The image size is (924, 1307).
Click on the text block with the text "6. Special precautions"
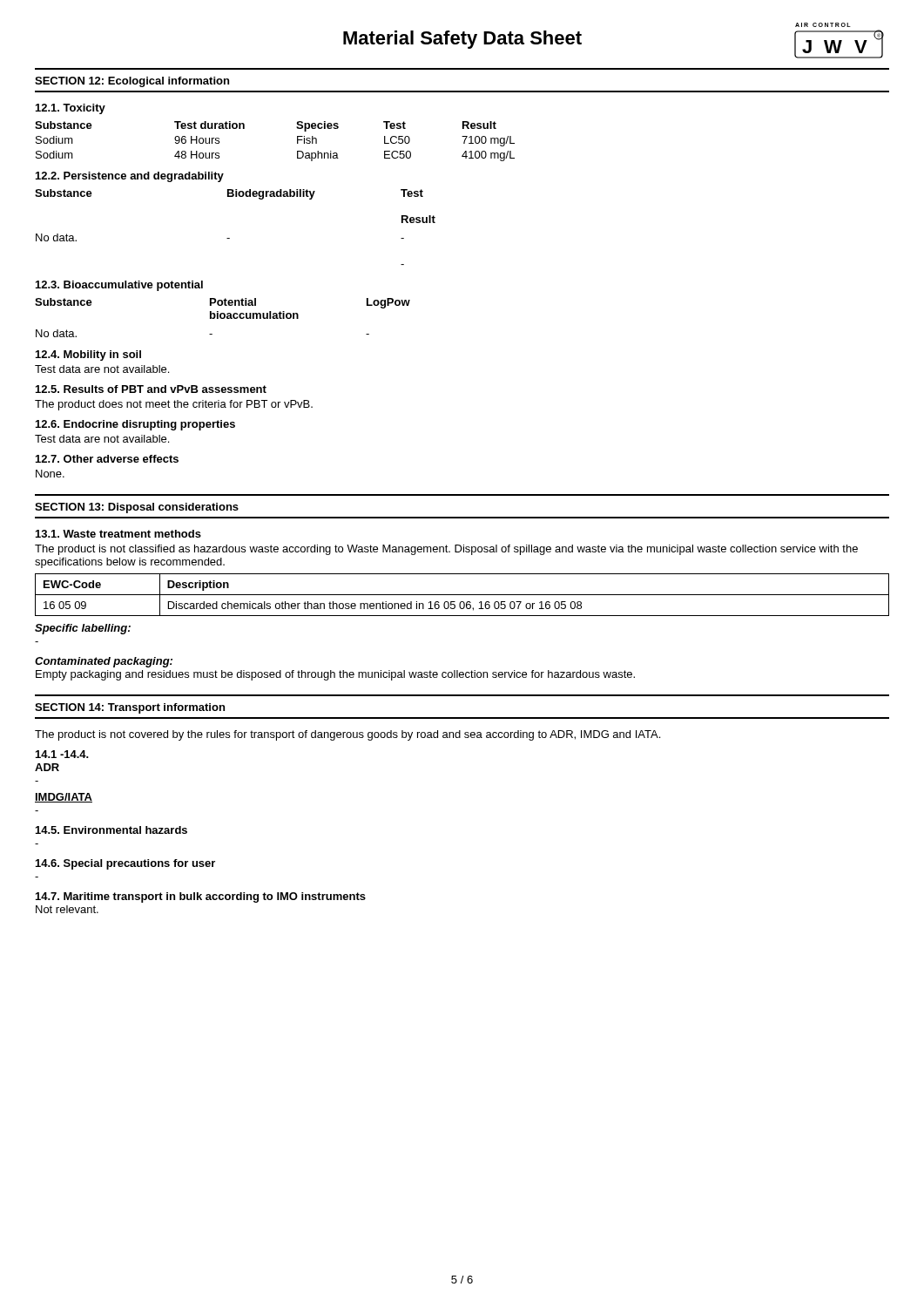pos(125,870)
